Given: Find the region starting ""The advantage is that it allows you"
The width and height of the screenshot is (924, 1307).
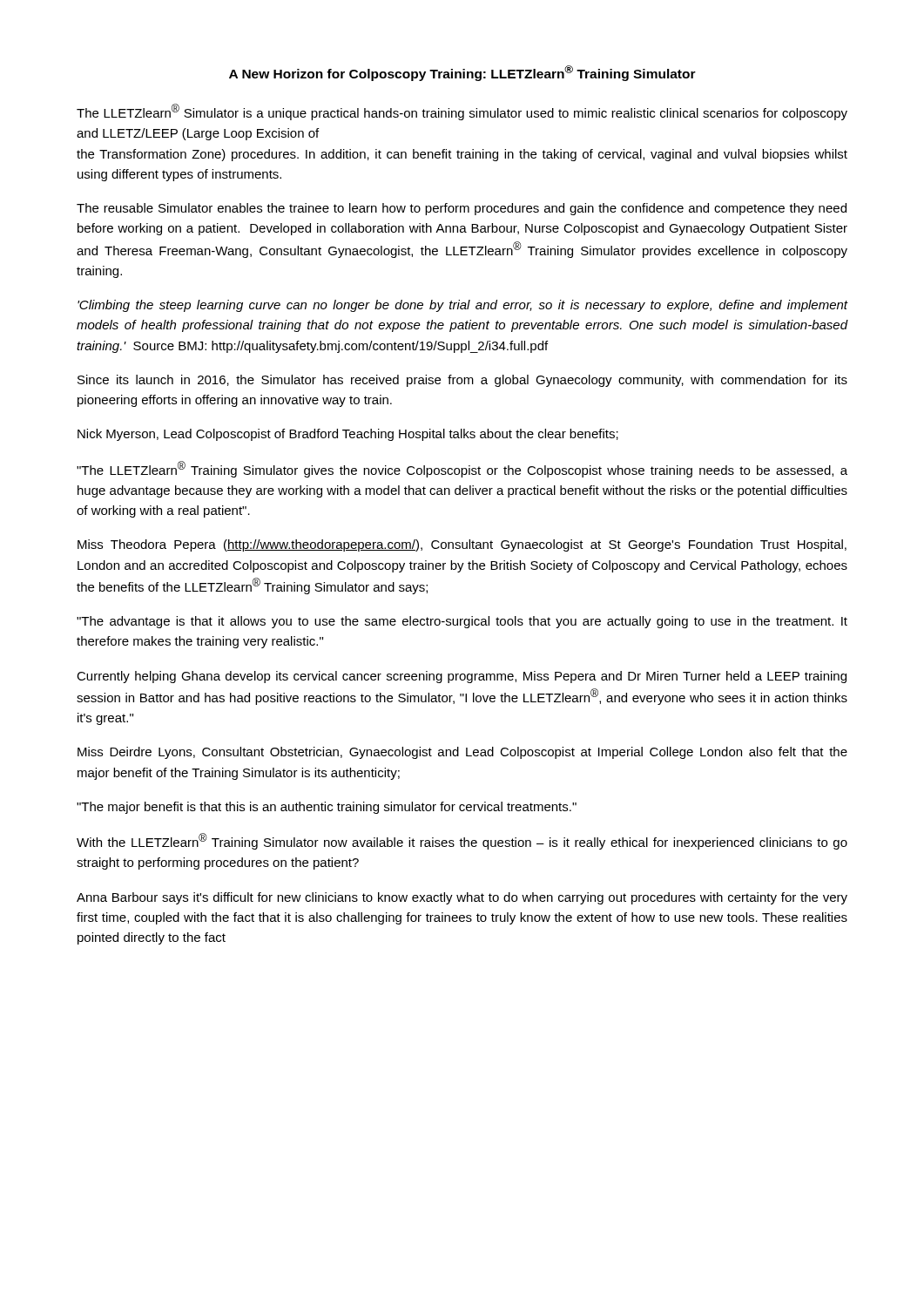Looking at the screenshot, I should 462,631.
